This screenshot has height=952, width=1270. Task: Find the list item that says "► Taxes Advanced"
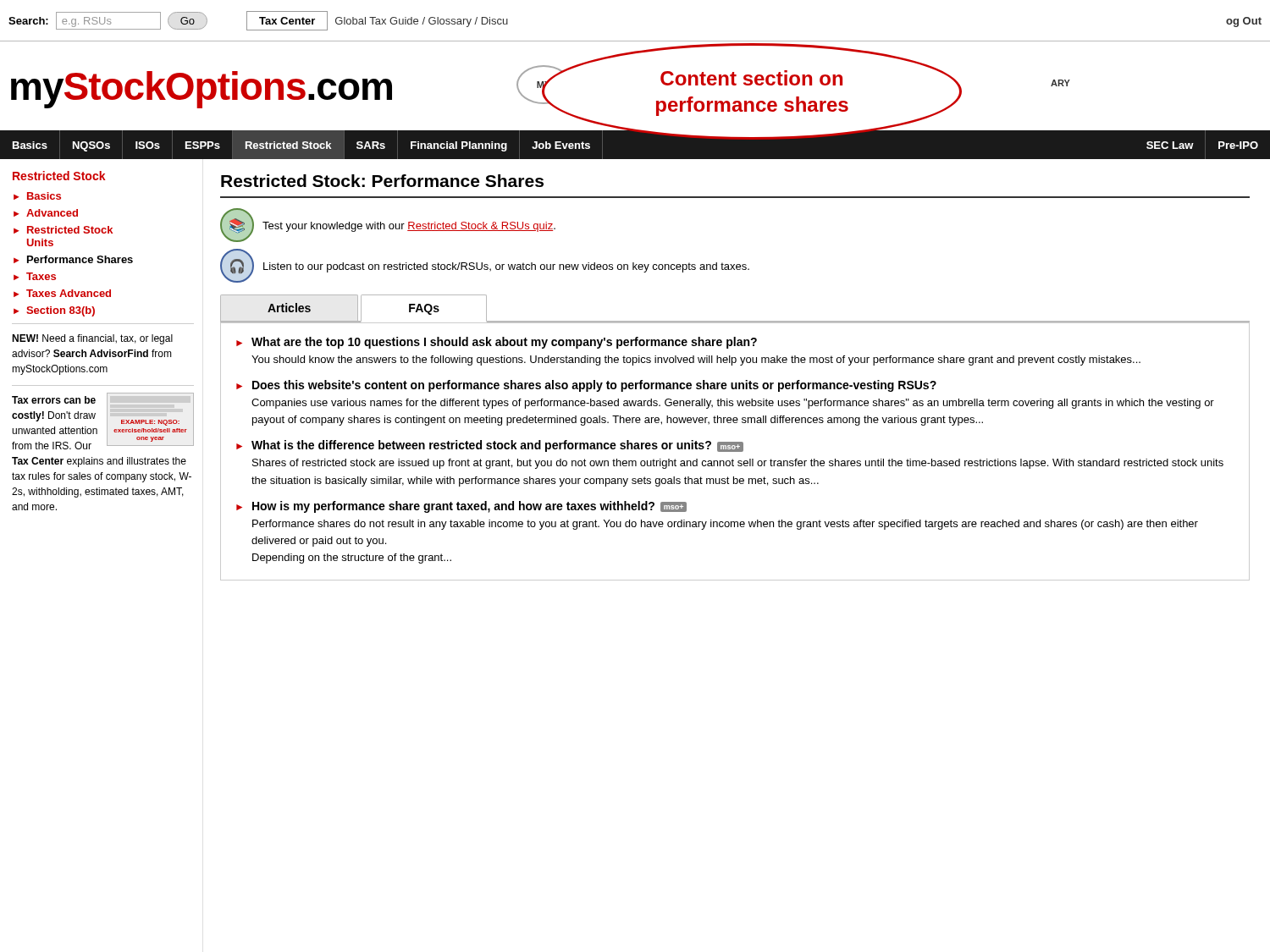(x=62, y=293)
